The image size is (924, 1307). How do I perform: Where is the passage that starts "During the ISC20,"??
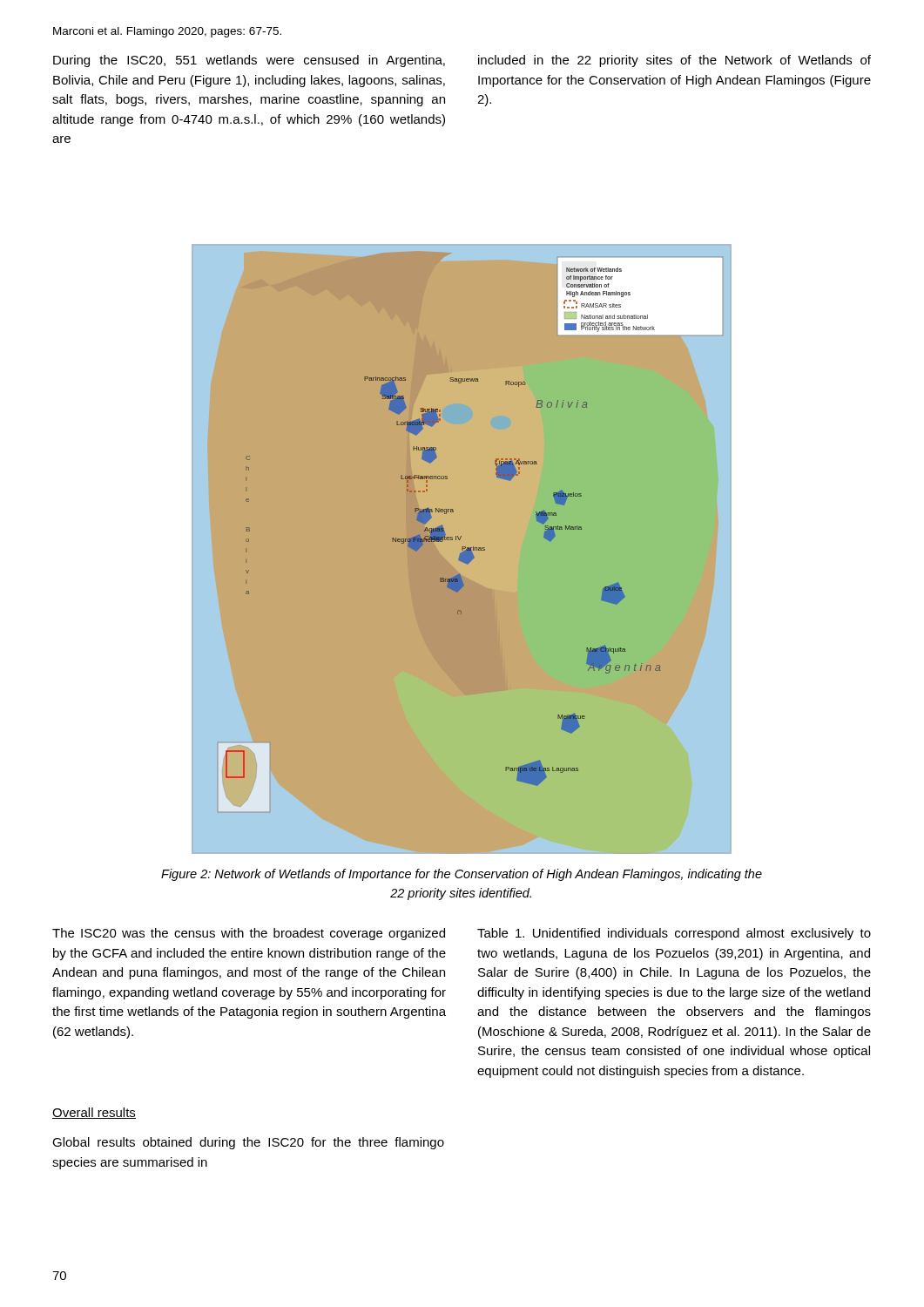point(249,99)
